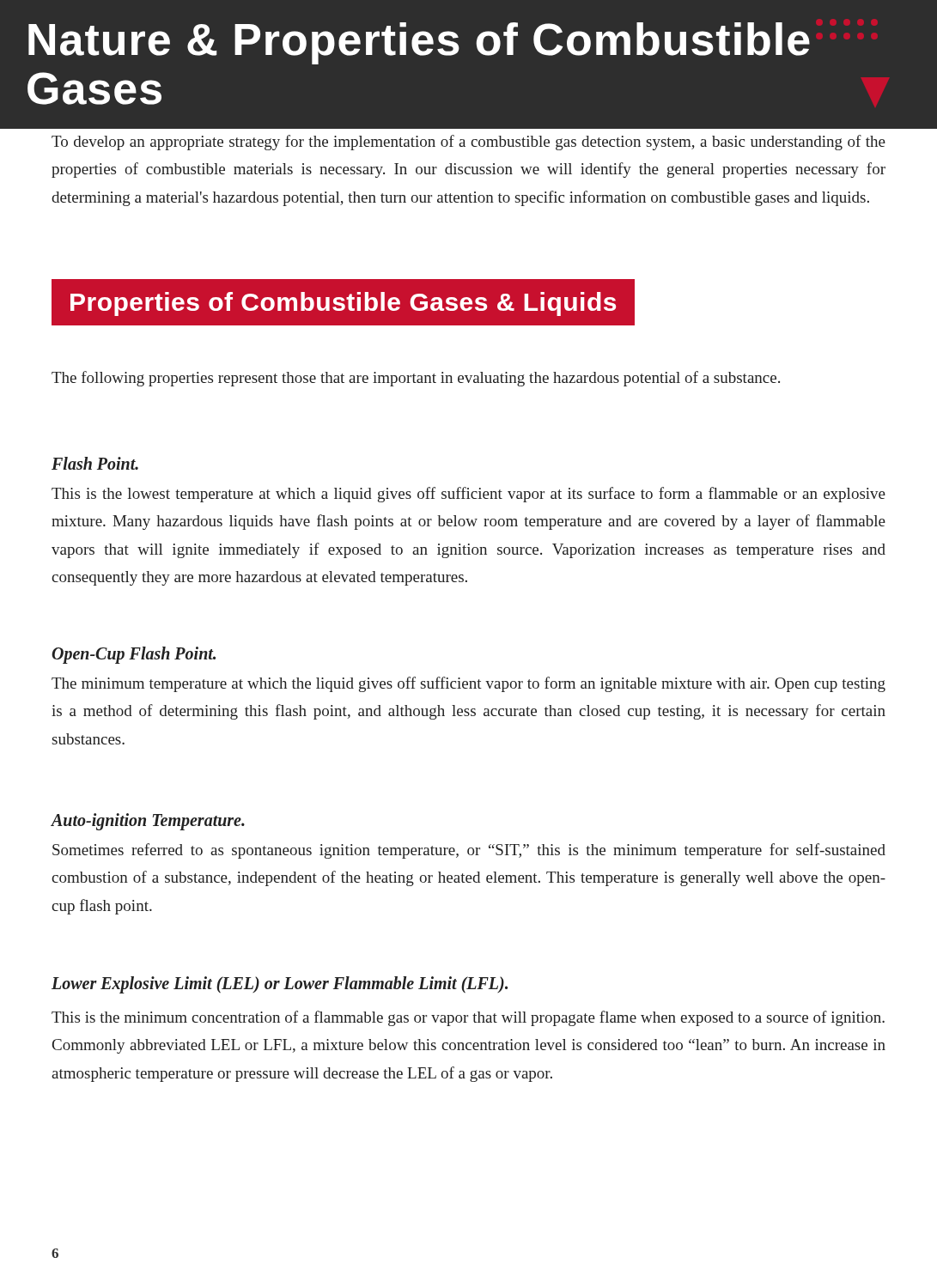Locate the block starting "Nature & Properties of Combustible Gases"
Viewport: 937px width, 1288px height.
[x=468, y=65]
